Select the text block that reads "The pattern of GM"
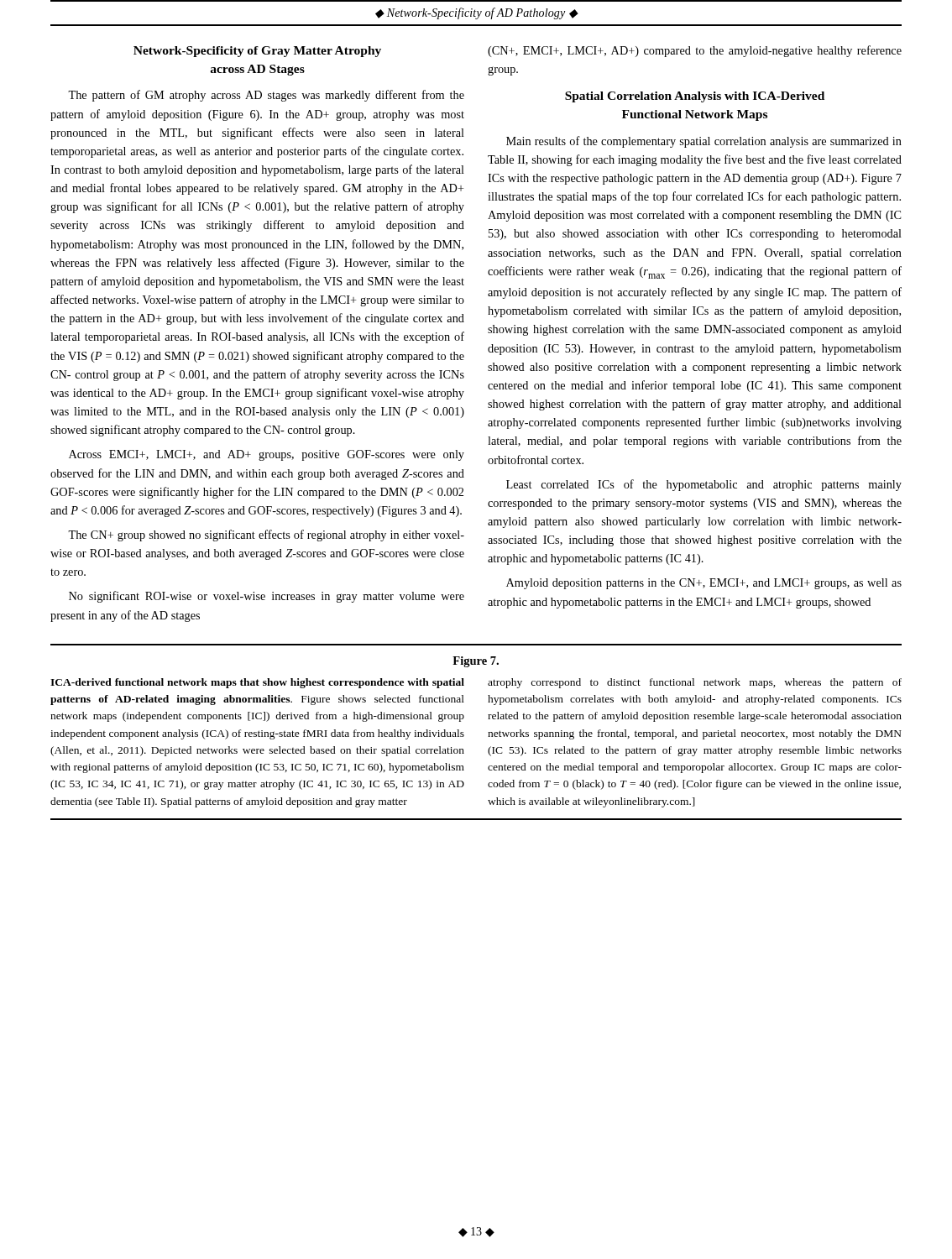Viewport: 952px width, 1259px height. (257, 355)
